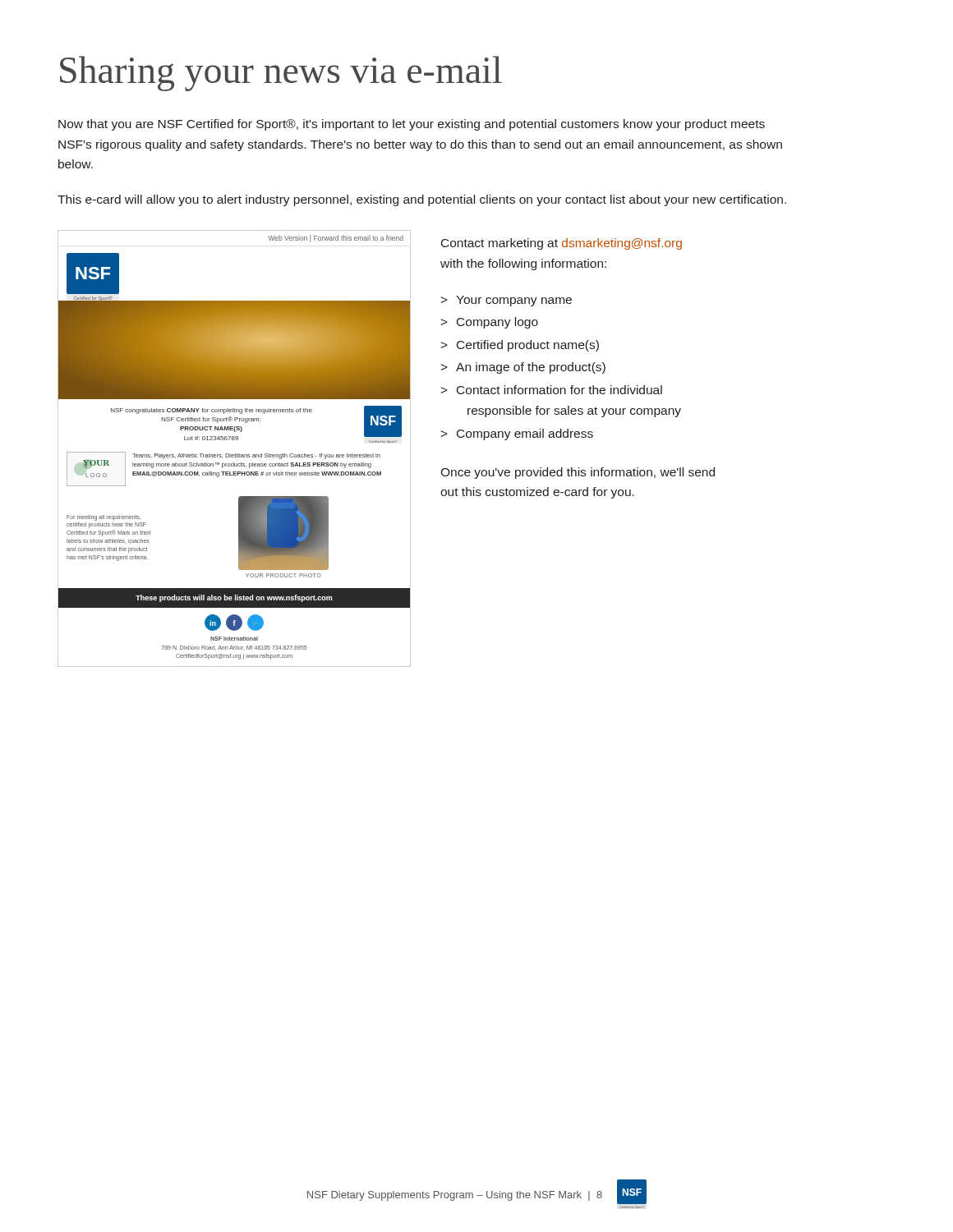
Task: Point to the element starting "> An image of the product(s)"
Action: click(523, 368)
